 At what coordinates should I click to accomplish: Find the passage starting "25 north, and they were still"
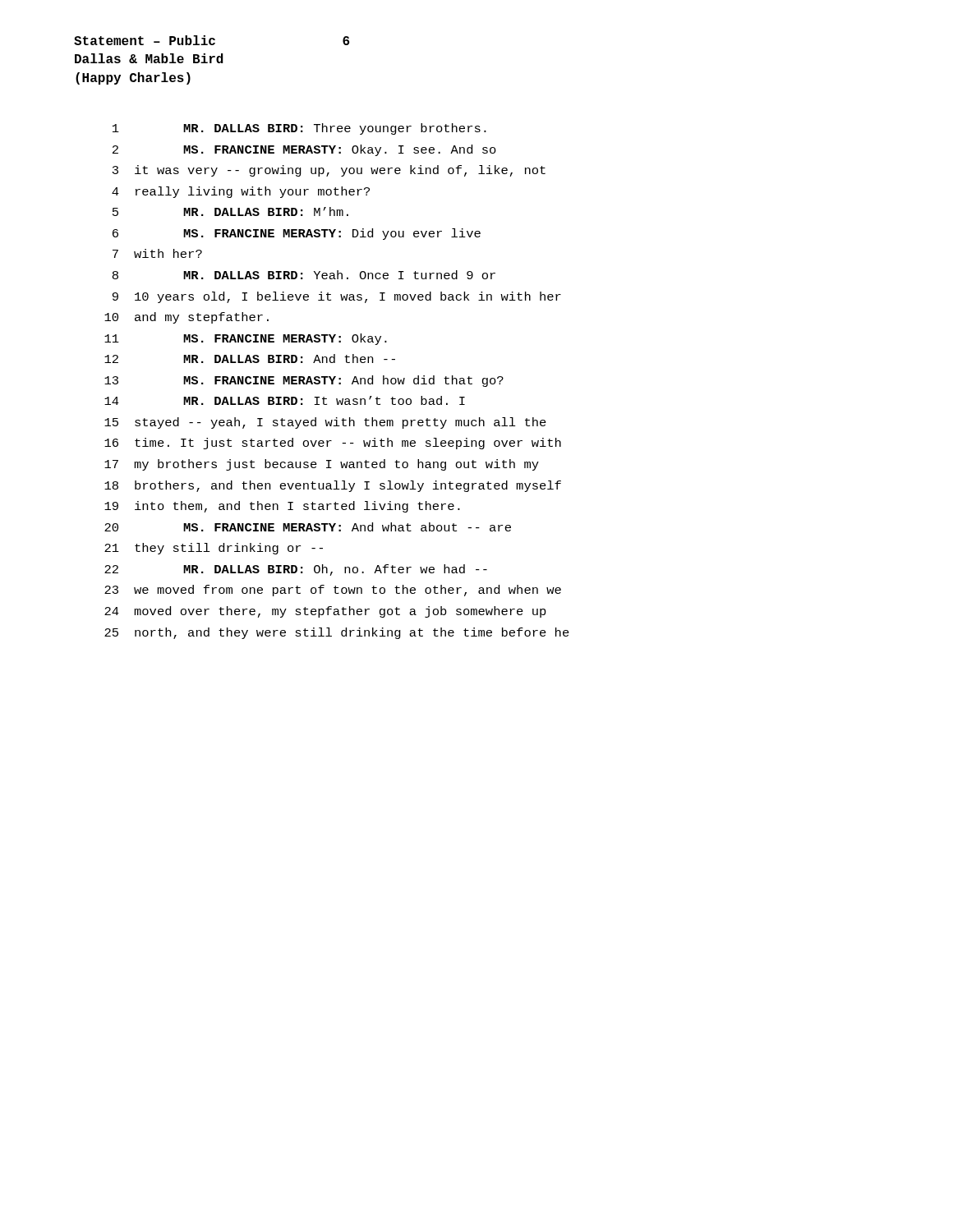[476, 633]
